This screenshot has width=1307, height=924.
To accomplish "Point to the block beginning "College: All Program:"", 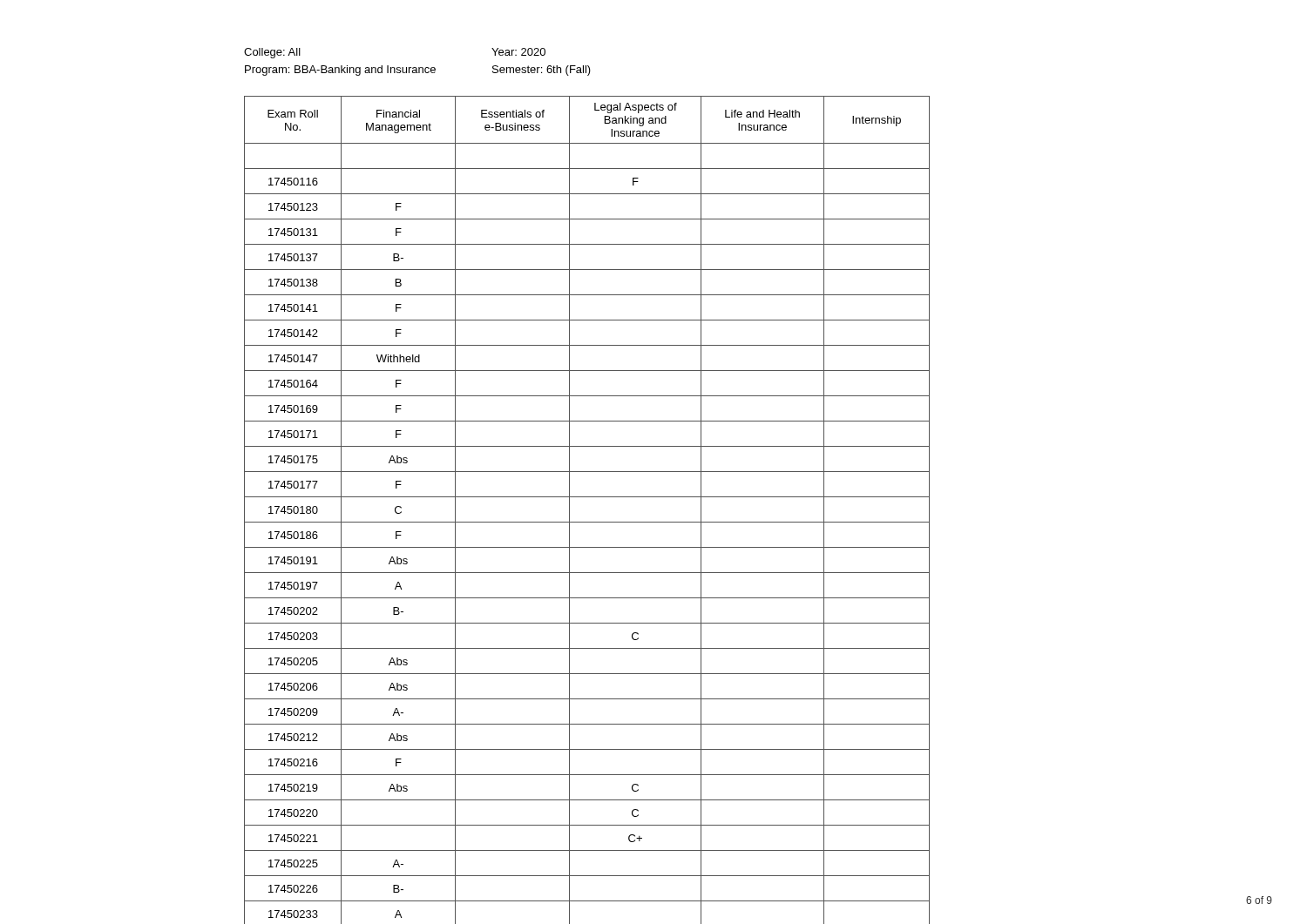I will pyautogui.click(x=340, y=61).
